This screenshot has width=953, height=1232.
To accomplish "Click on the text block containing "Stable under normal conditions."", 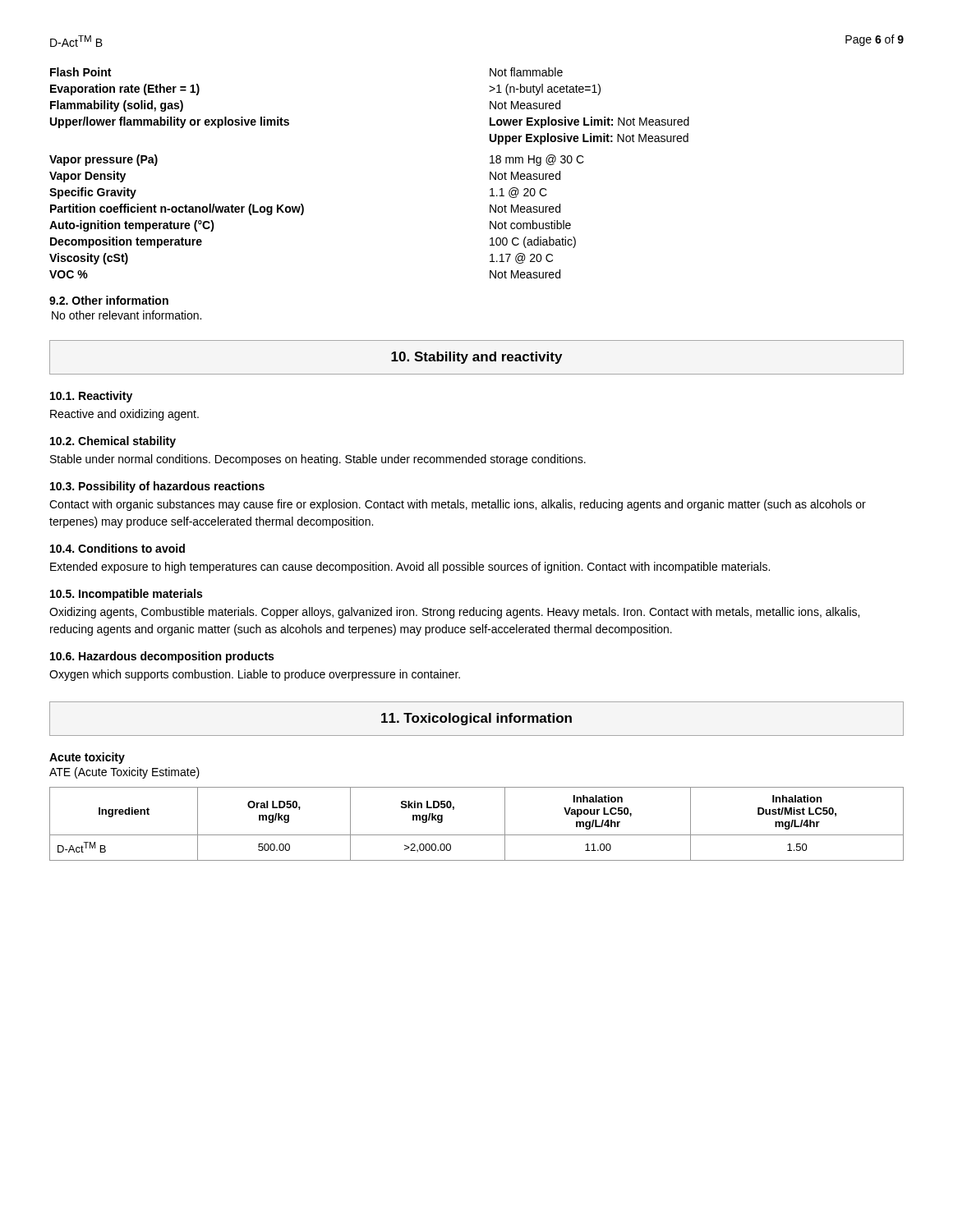I will (x=318, y=459).
